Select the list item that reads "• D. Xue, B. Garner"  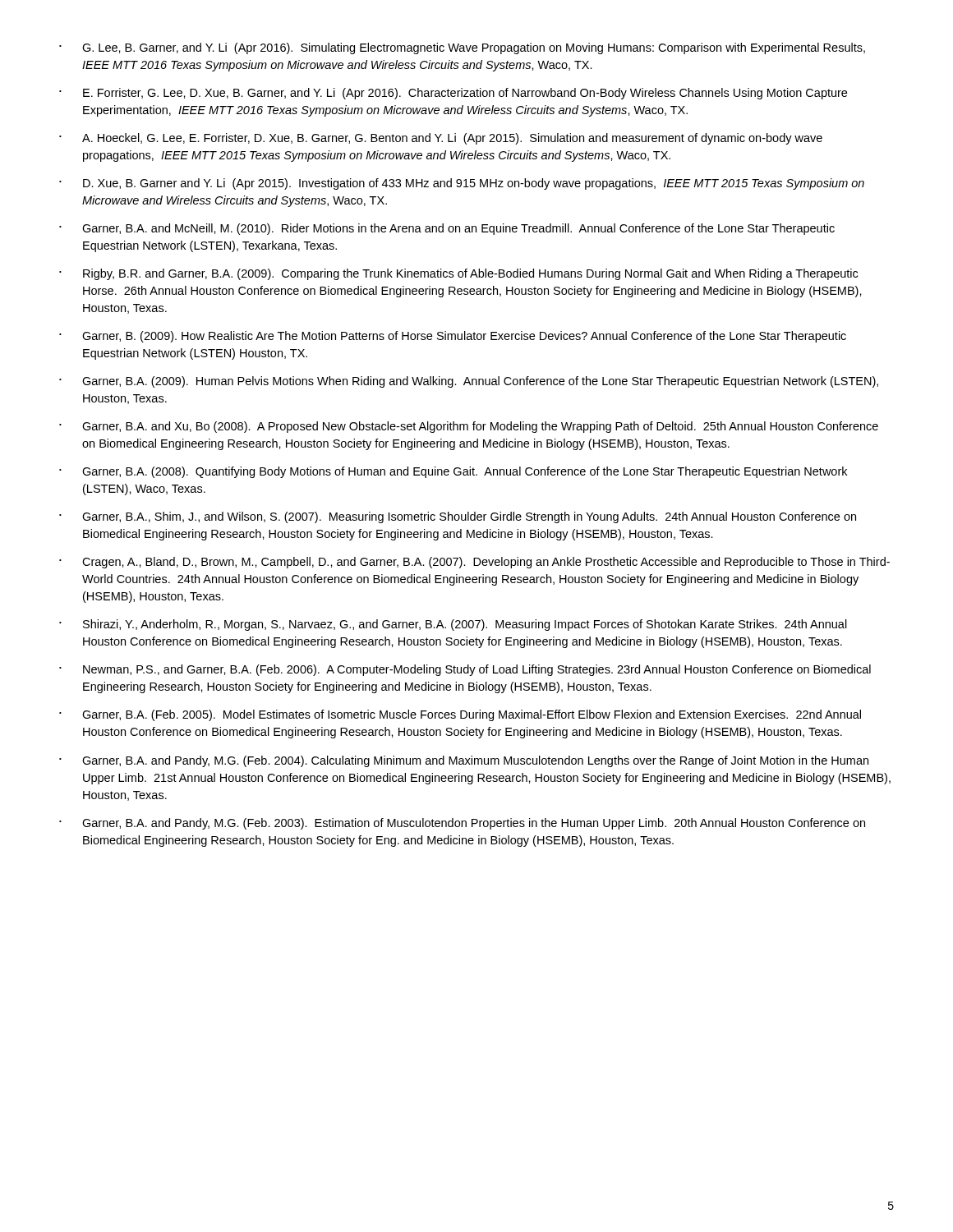tap(476, 192)
